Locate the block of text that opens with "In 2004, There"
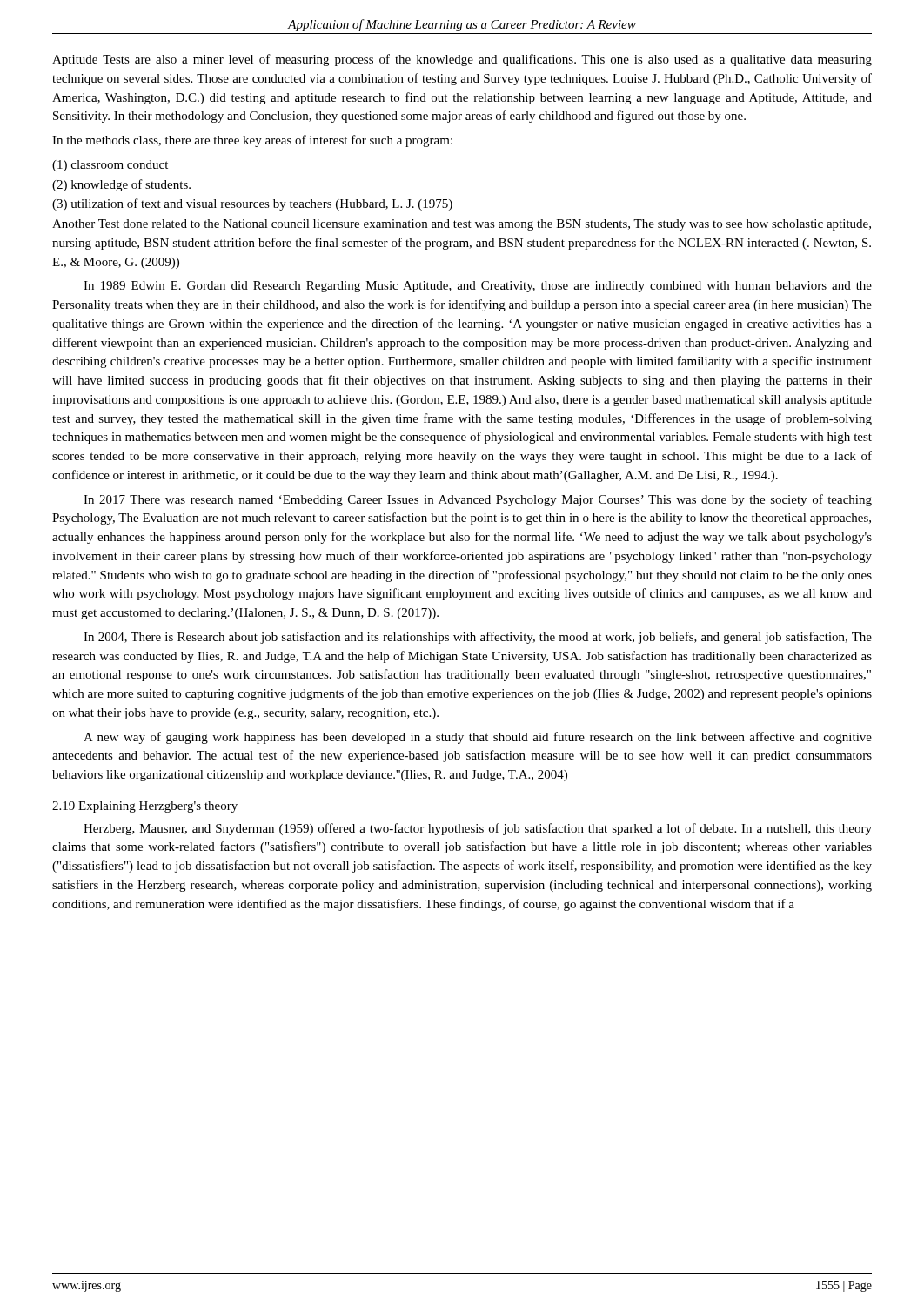 pos(462,674)
